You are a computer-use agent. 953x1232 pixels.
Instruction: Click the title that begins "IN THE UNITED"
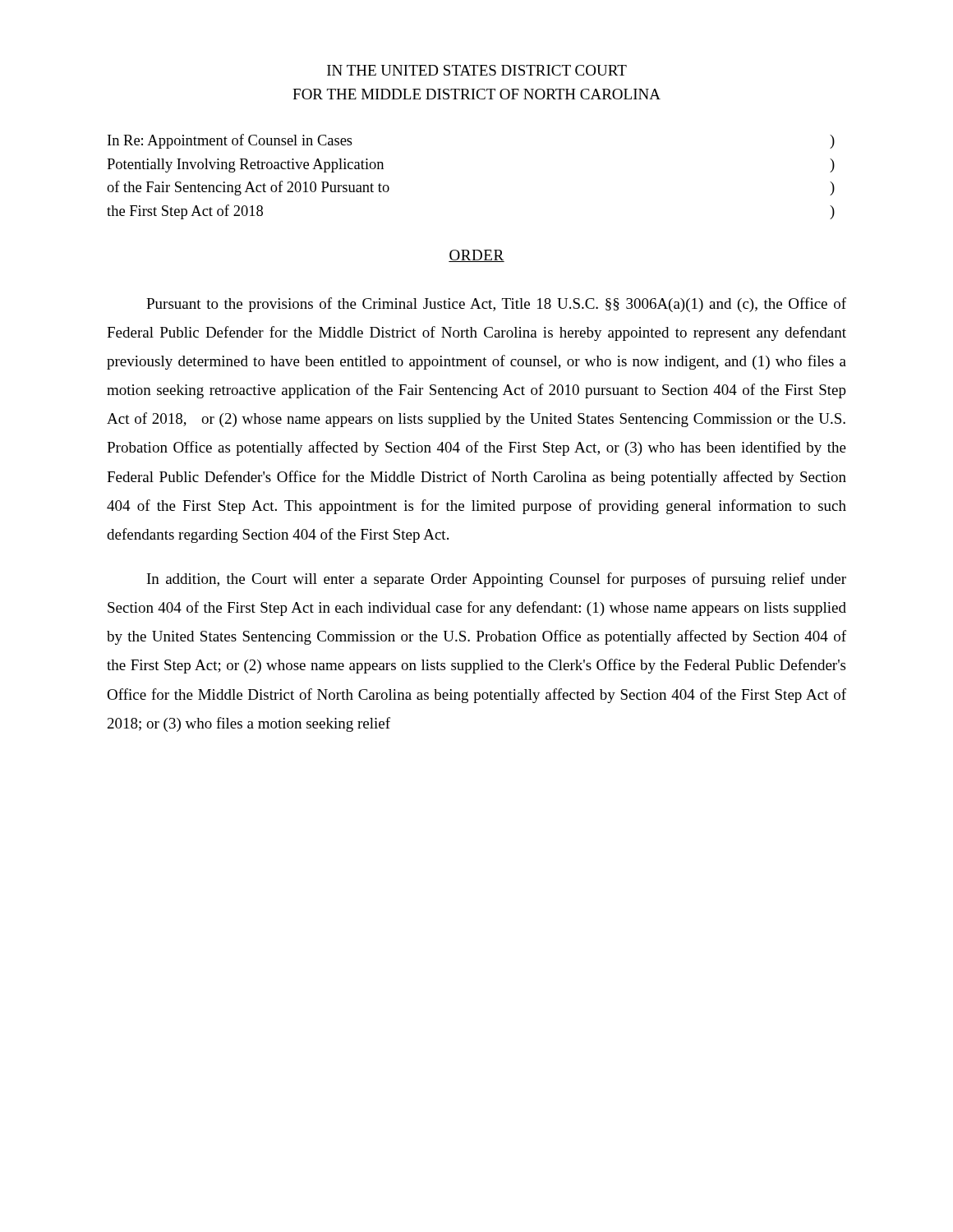[476, 82]
